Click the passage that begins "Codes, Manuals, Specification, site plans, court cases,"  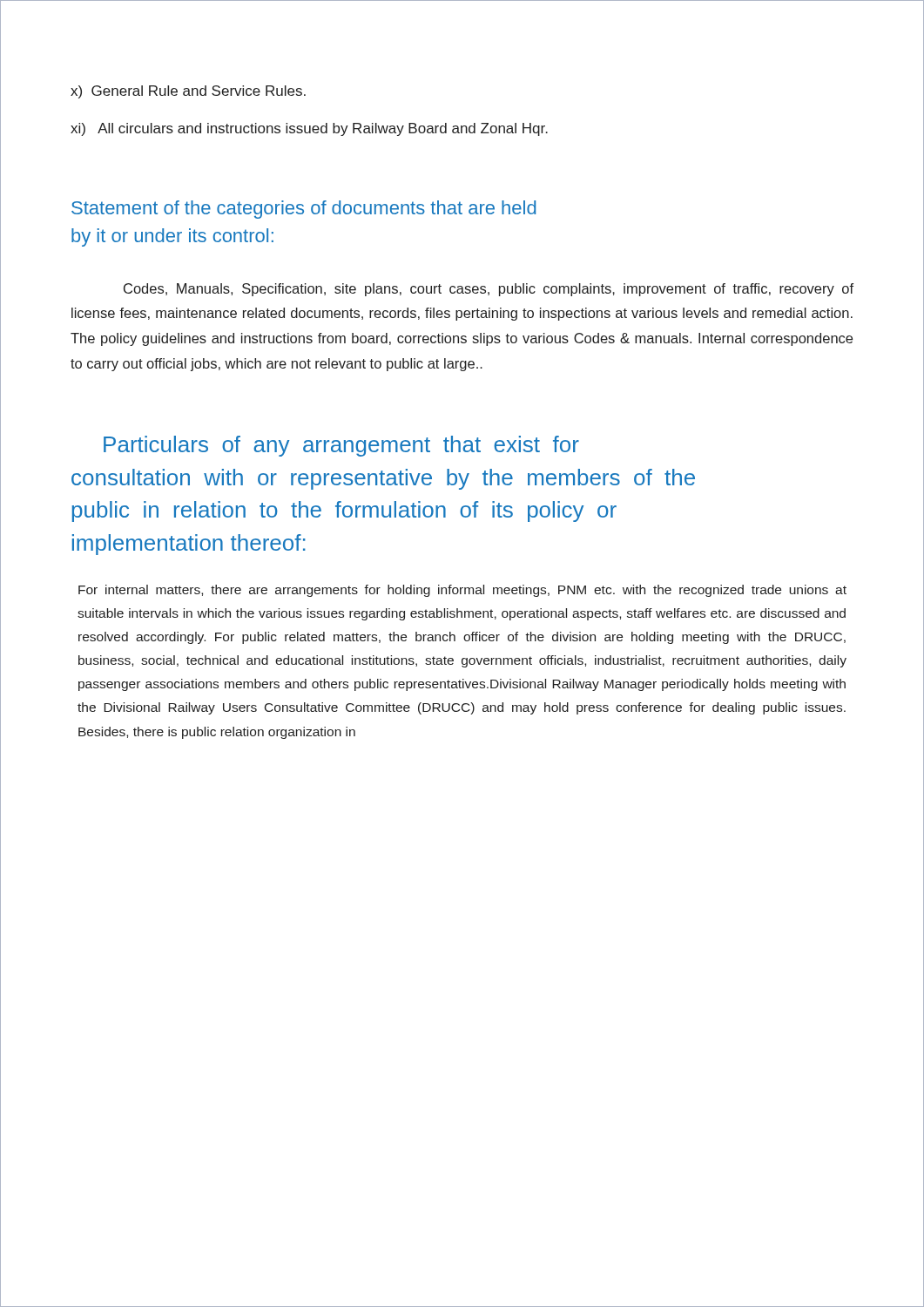[x=462, y=326]
